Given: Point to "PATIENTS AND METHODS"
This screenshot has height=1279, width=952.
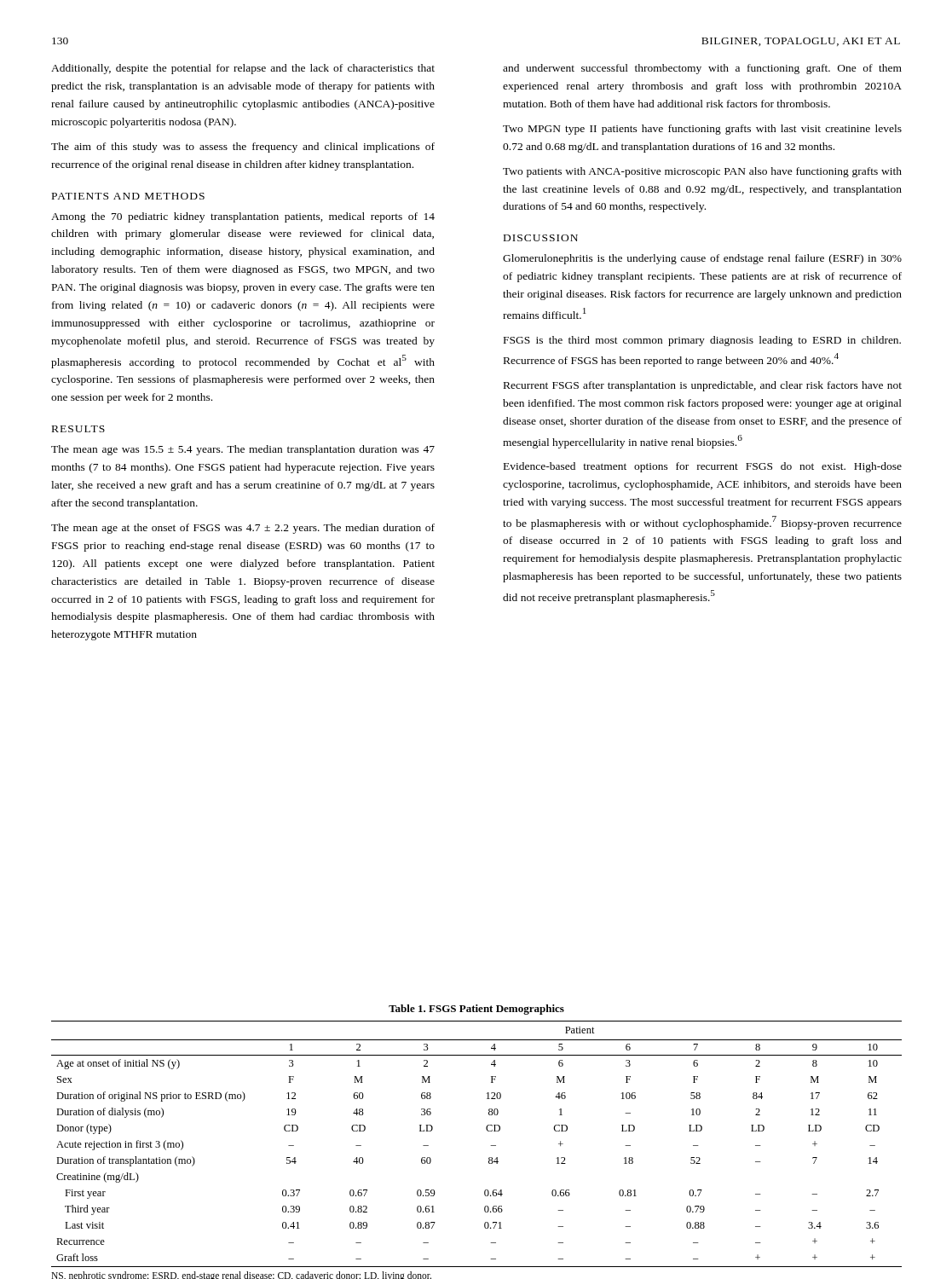Looking at the screenshot, I should point(128,195).
